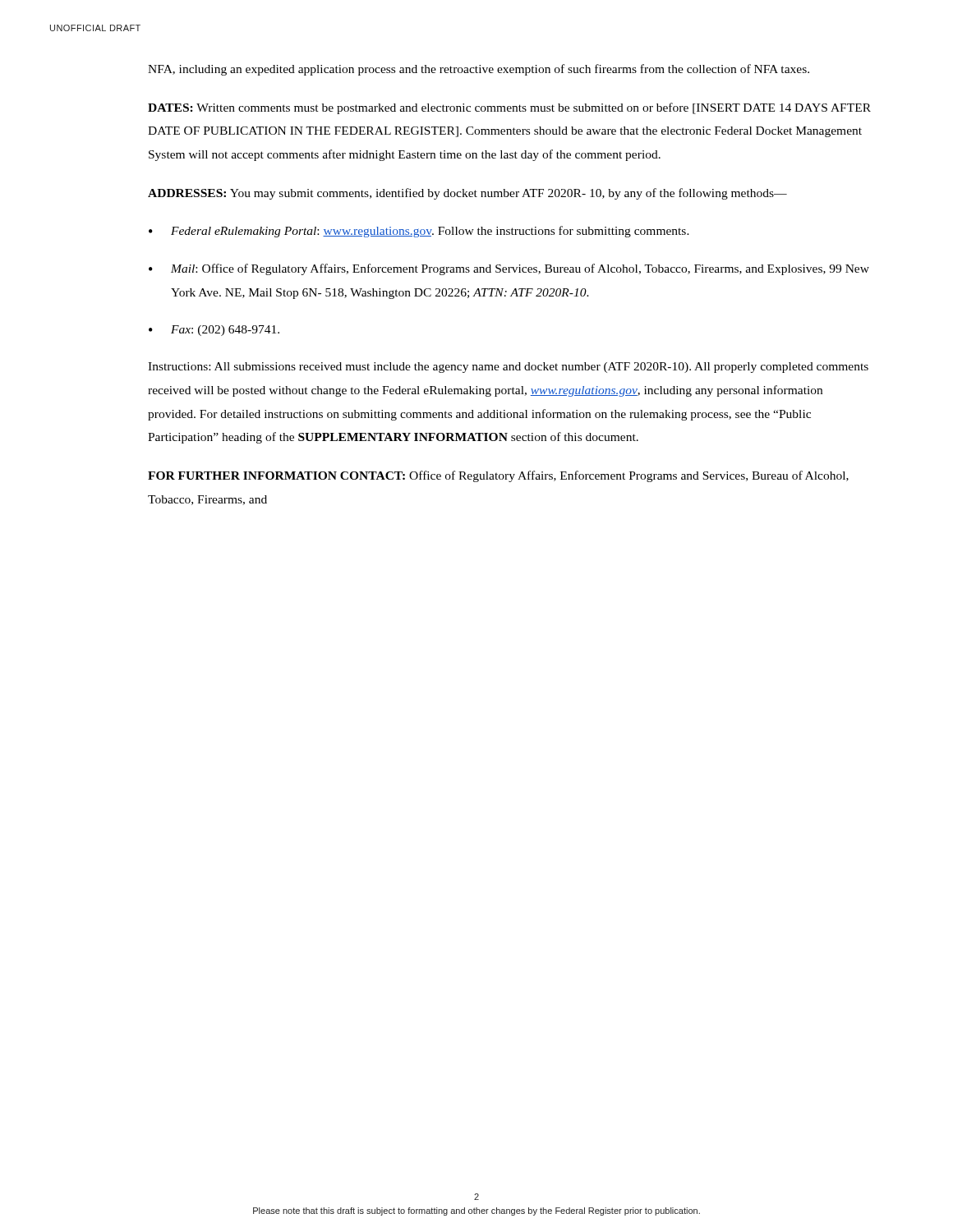Screen dimensions: 1232x953
Task: Click the passage that begins "• Federal eRulemaking Portal:"
Action: tap(509, 232)
